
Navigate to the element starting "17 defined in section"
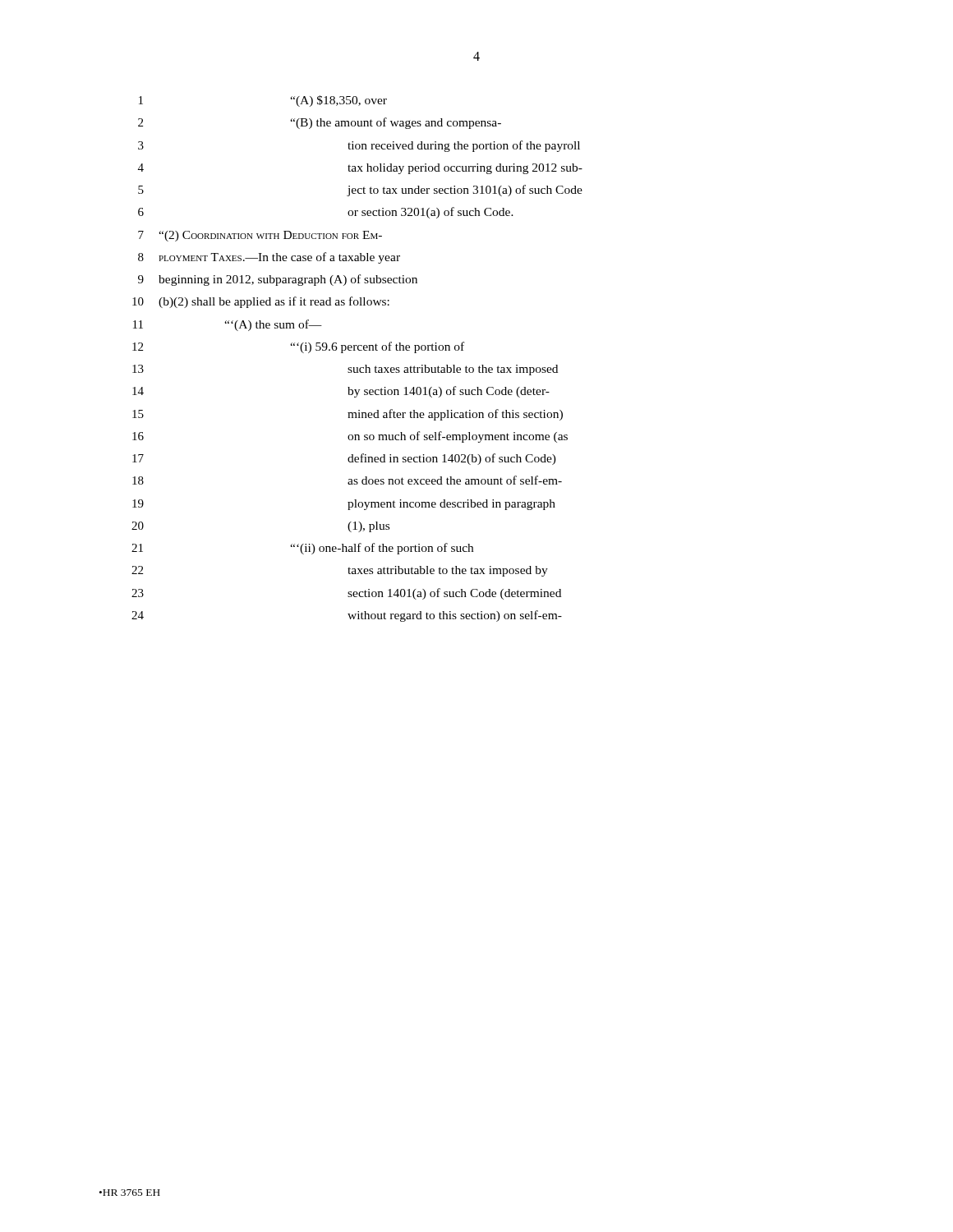coord(476,458)
